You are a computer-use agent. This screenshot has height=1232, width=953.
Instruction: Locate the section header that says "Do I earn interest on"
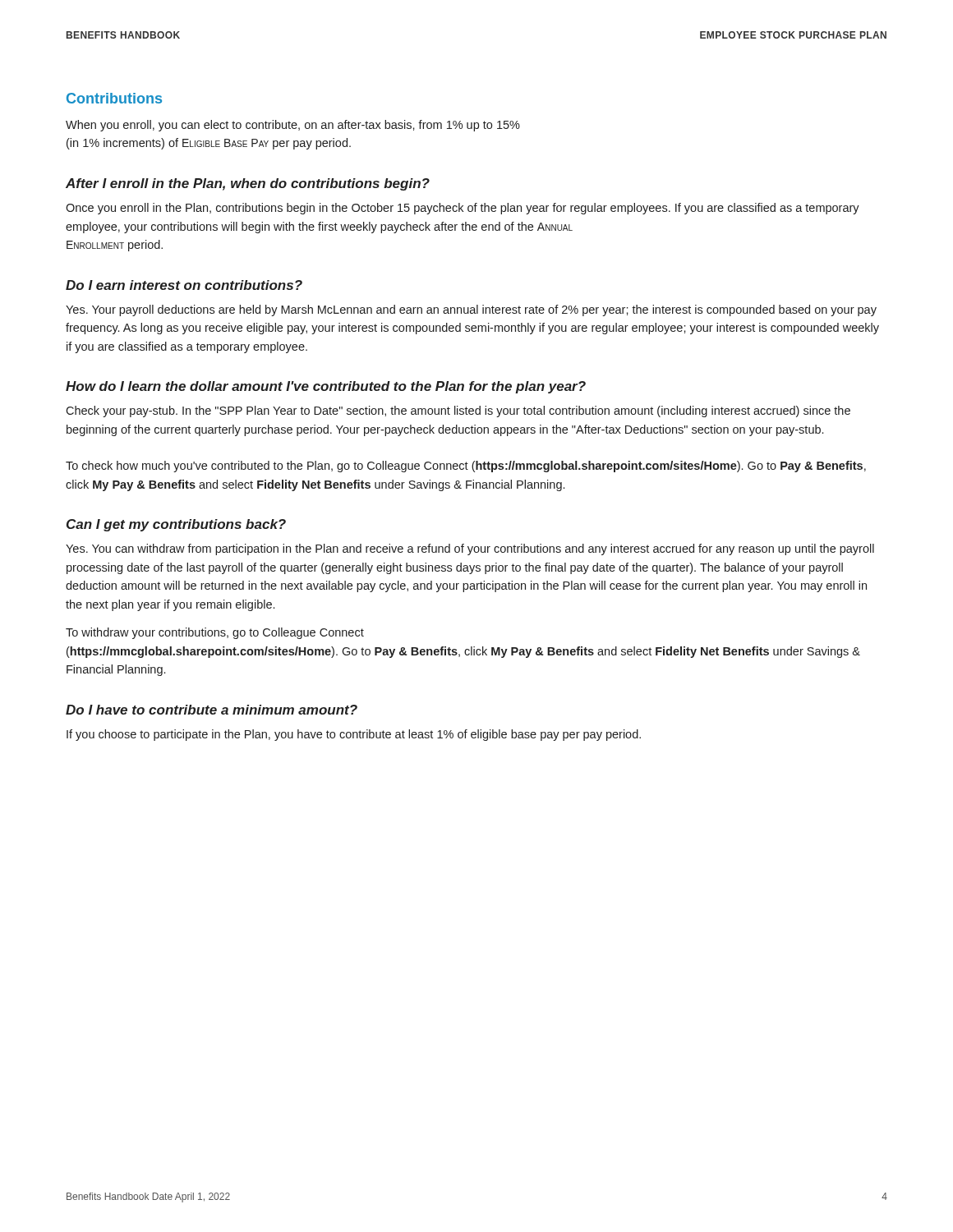(x=184, y=285)
